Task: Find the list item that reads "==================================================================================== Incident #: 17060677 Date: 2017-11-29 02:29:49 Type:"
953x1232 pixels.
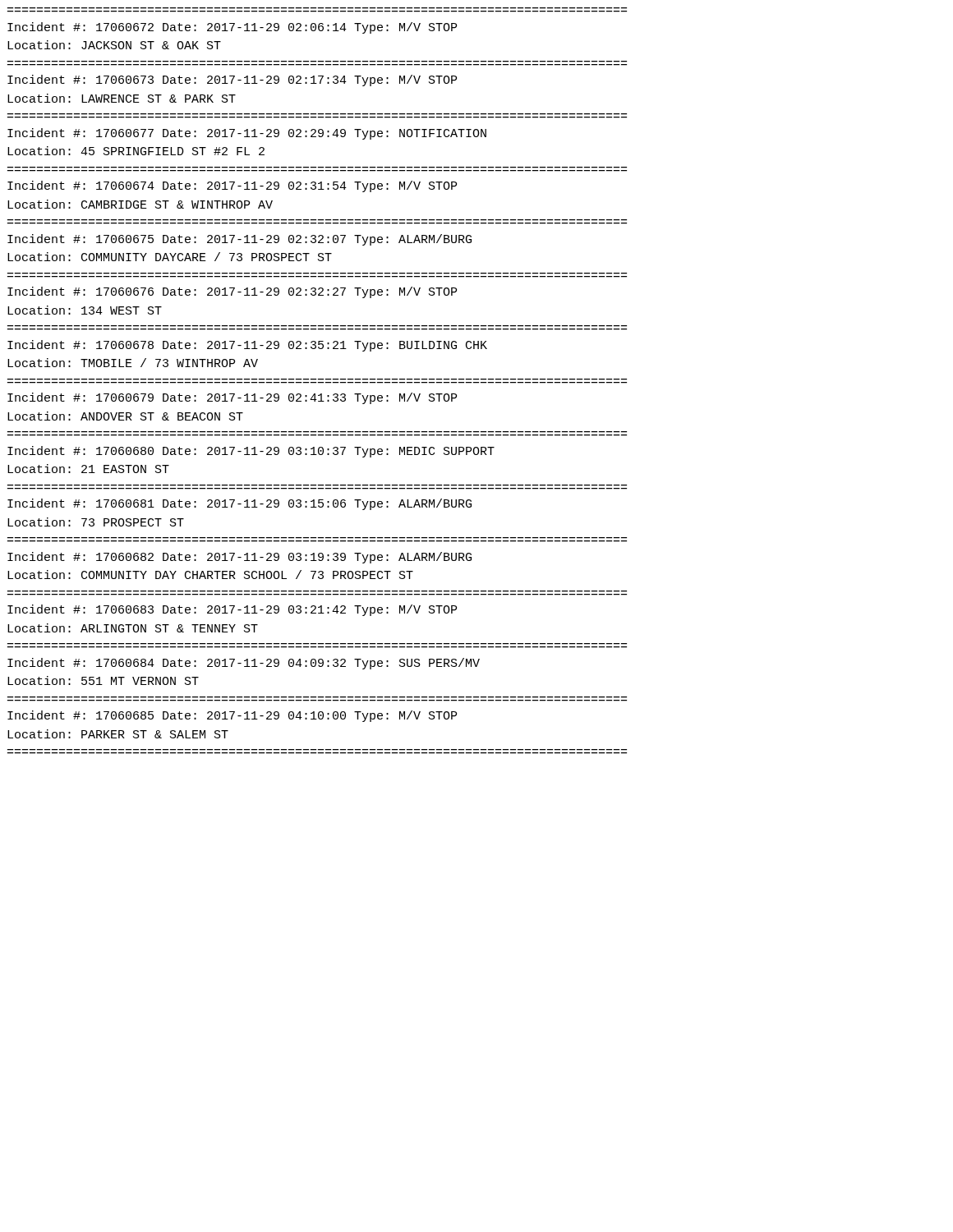Action: point(476,136)
